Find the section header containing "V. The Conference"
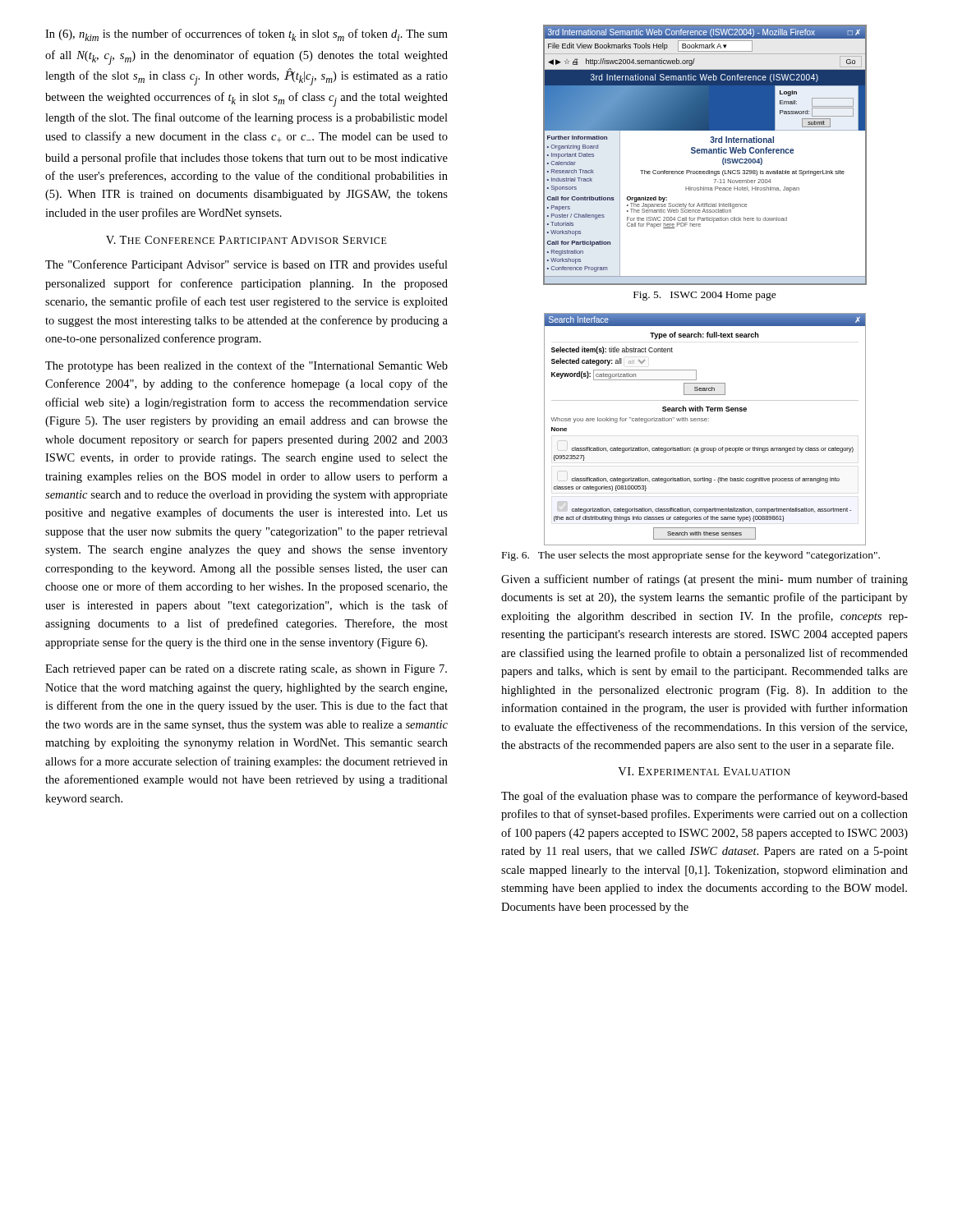This screenshot has height=1232, width=953. click(246, 240)
